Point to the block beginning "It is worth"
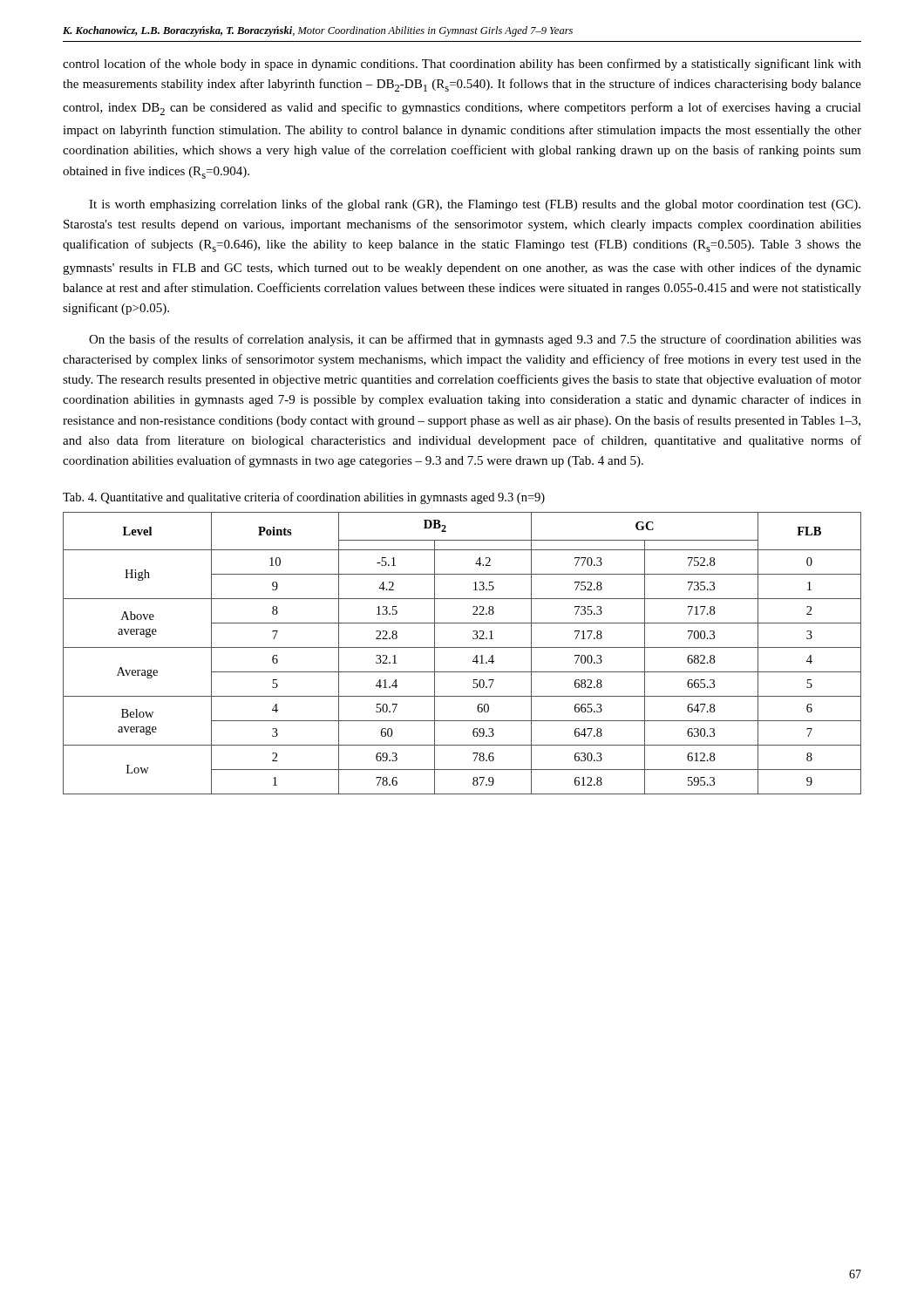The image size is (924, 1308). (x=462, y=257)
